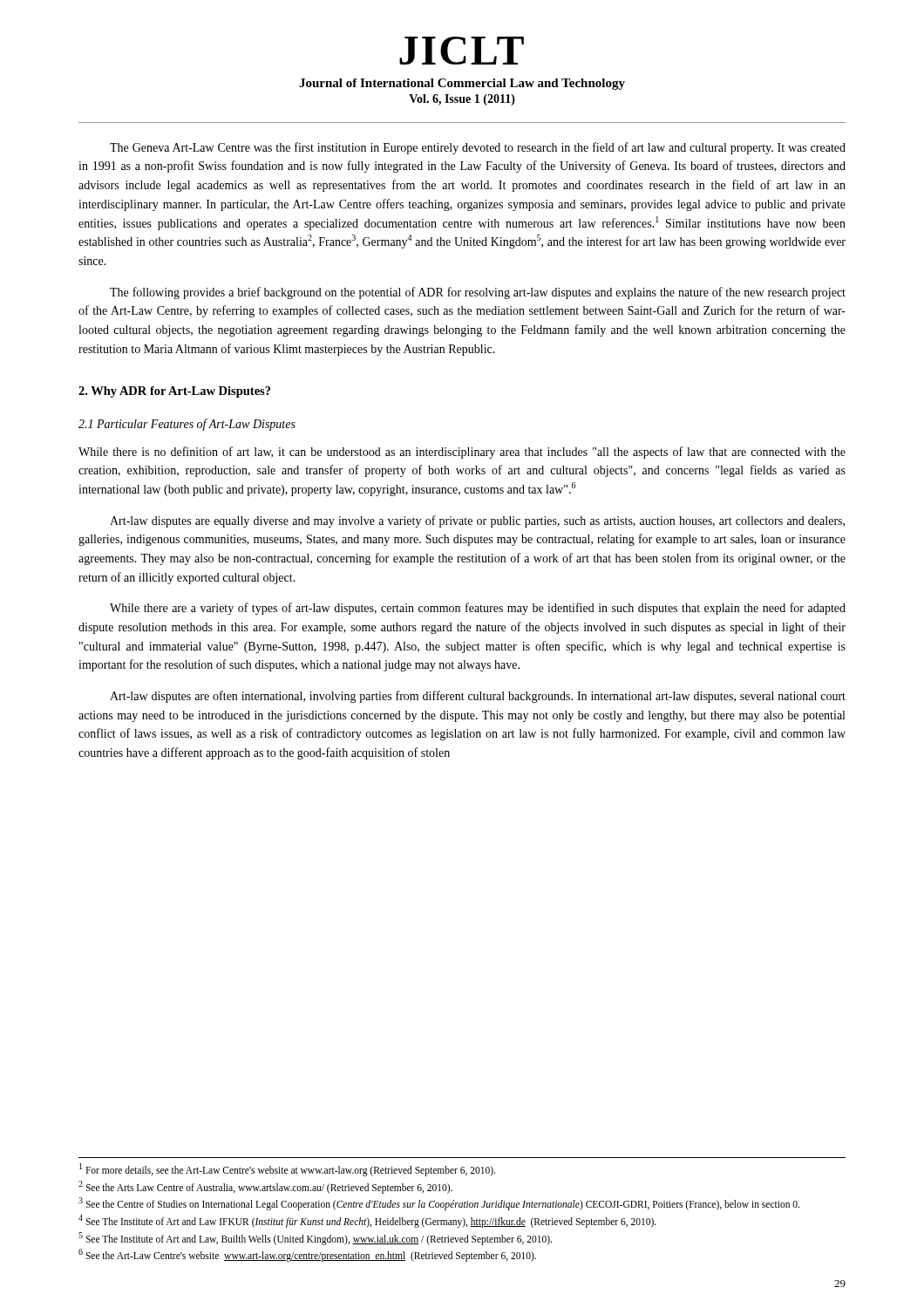This screenshot has height=1308, width=924.
Task: Locate the footnote with the text "3 See the"
Action: tap(439, 1204)
